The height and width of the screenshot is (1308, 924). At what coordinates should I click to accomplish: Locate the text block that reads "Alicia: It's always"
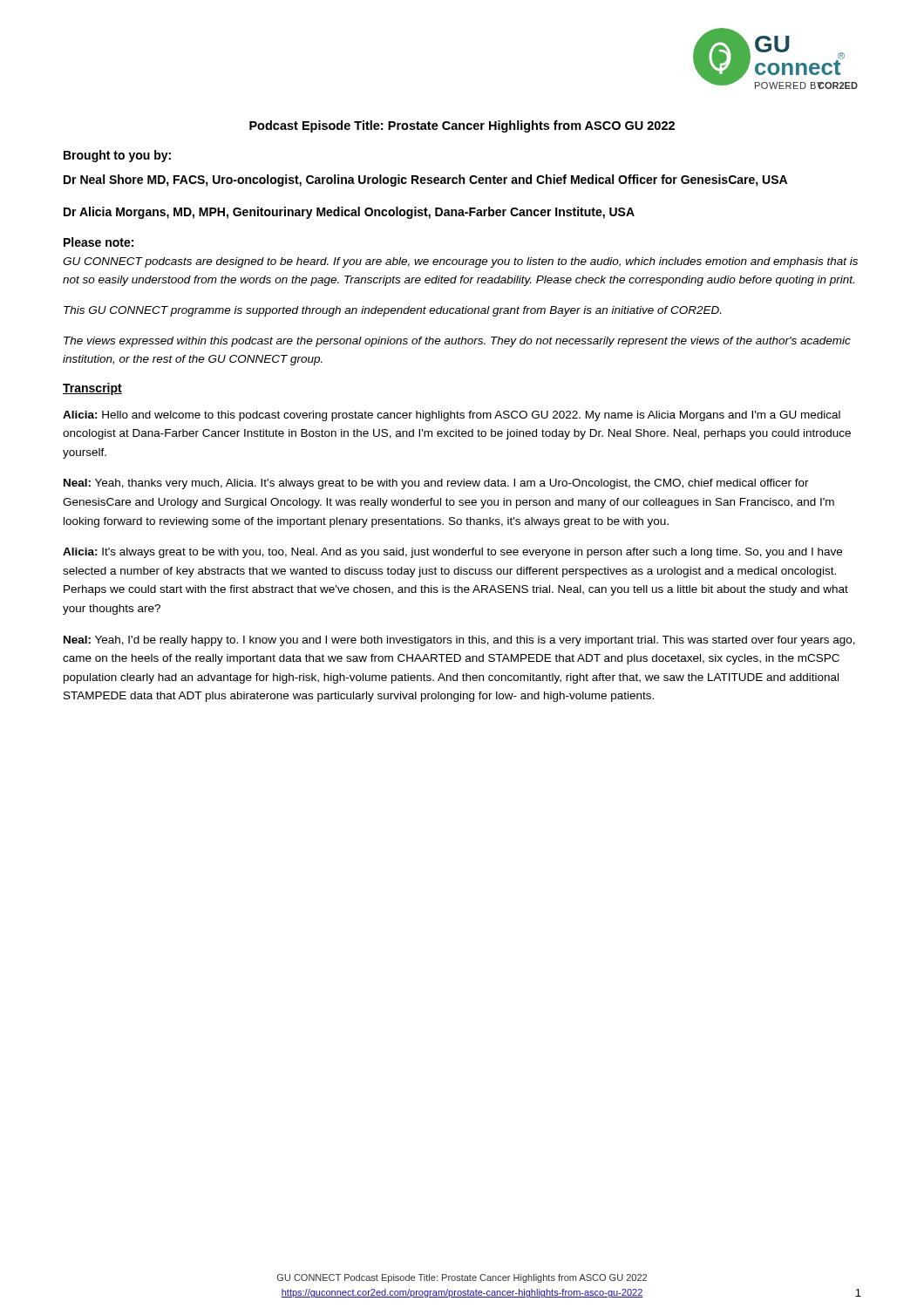[455, 580]
